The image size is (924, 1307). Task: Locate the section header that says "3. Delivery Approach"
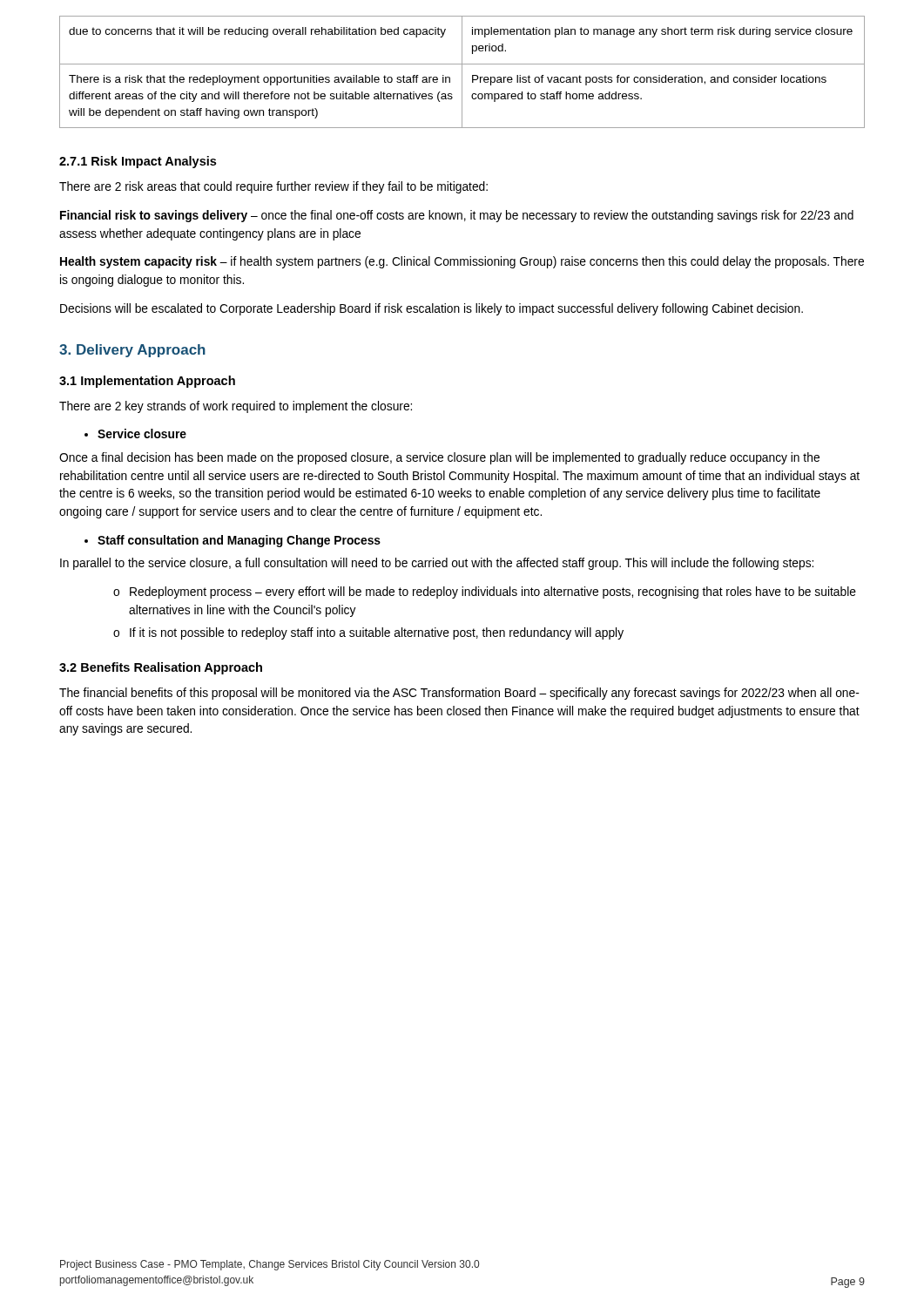pos(133,350)
